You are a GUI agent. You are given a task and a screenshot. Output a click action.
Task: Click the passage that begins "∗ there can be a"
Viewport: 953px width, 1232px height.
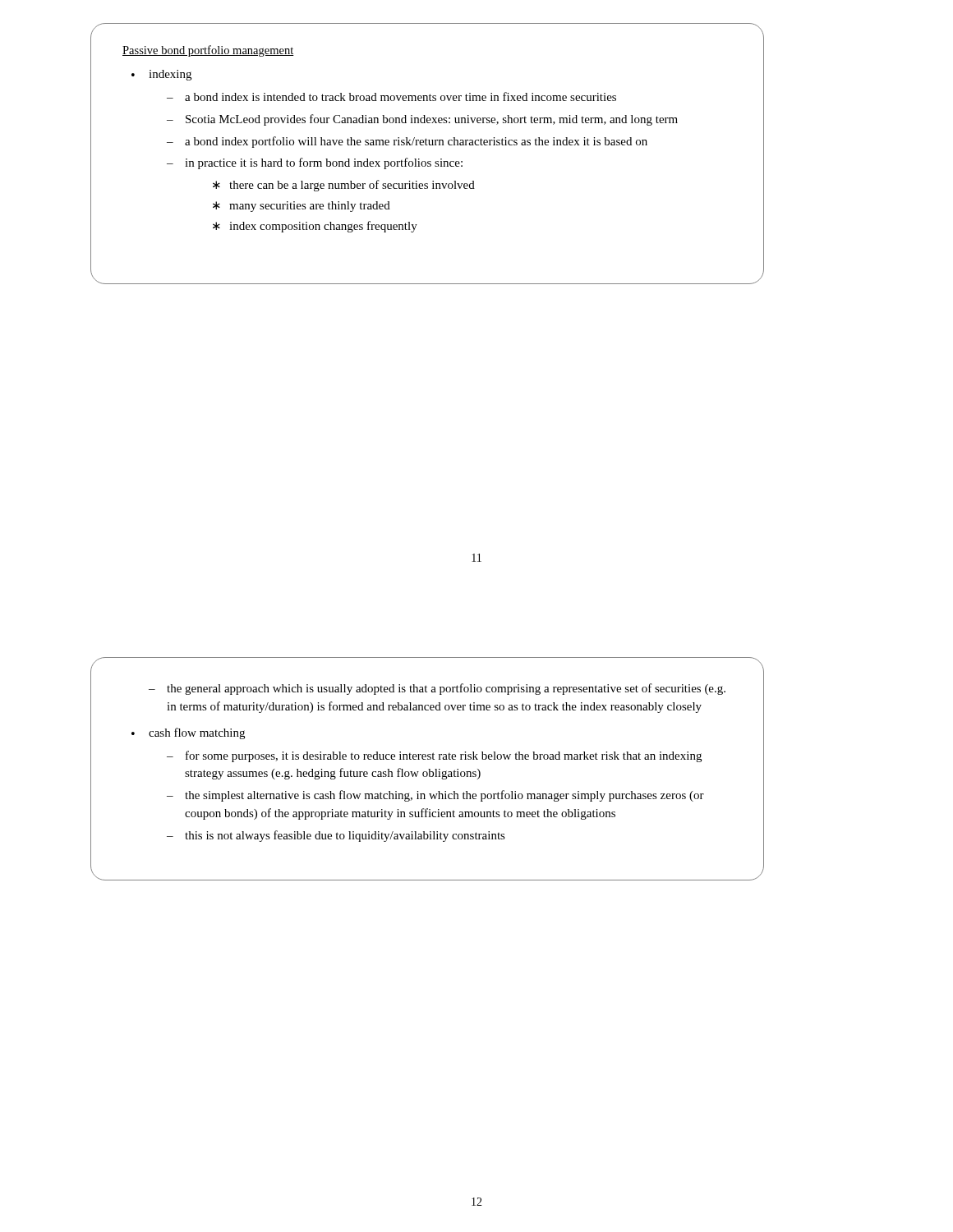pyautogui.click(x=343, y=186)
